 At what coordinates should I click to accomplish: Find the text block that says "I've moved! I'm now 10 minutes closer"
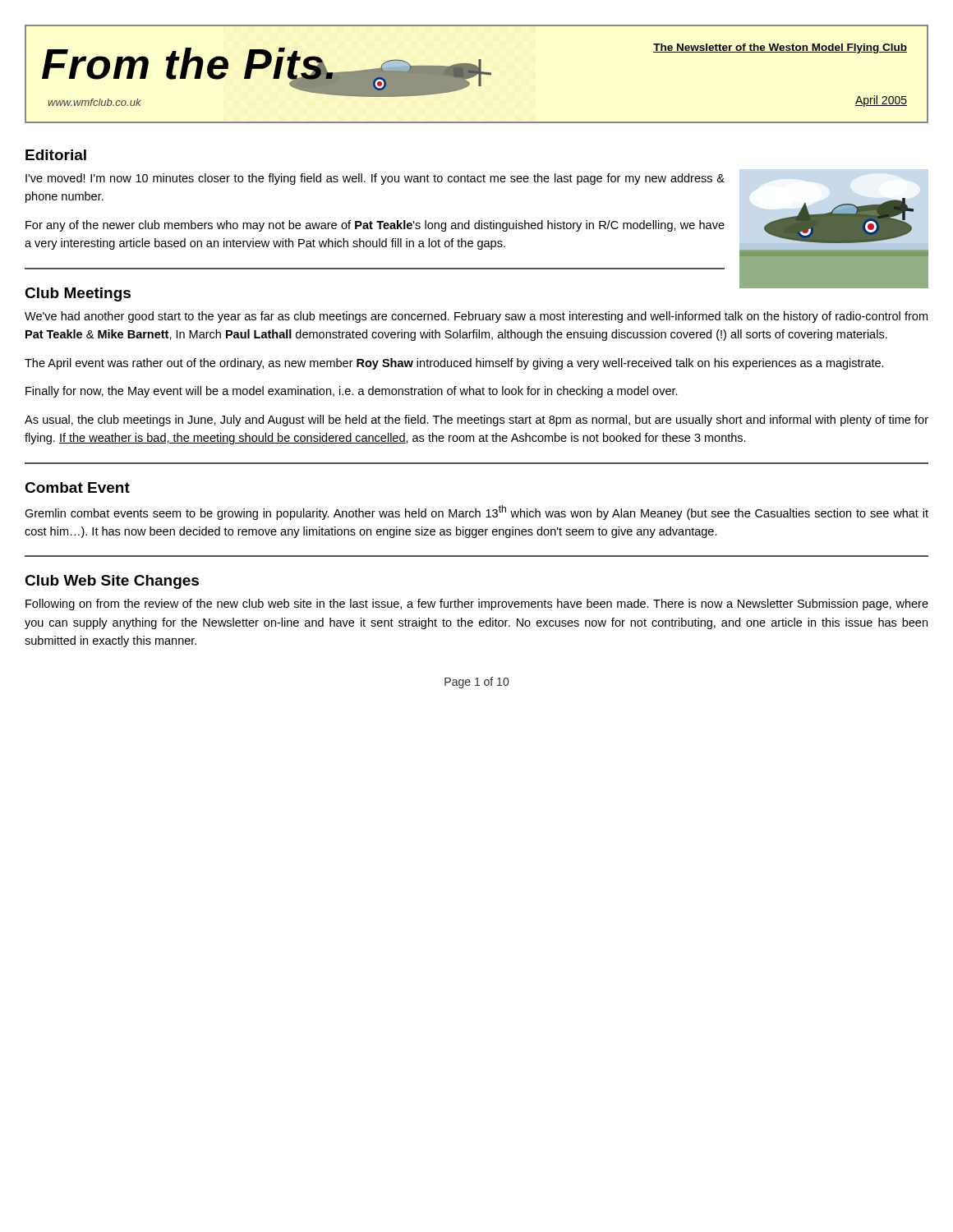476,188
